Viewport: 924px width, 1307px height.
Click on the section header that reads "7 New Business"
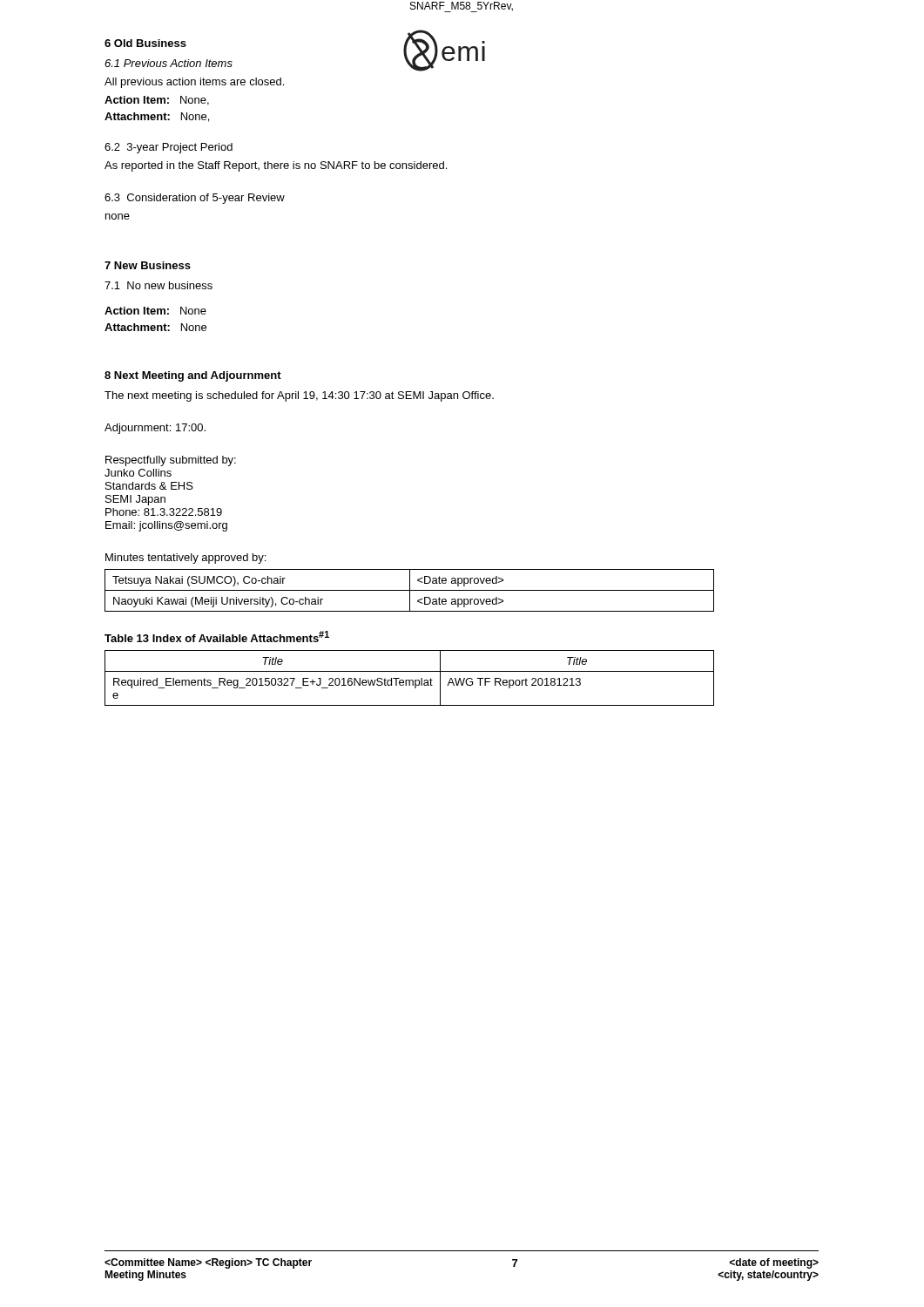pyautogui.click(x=148, y=265)
